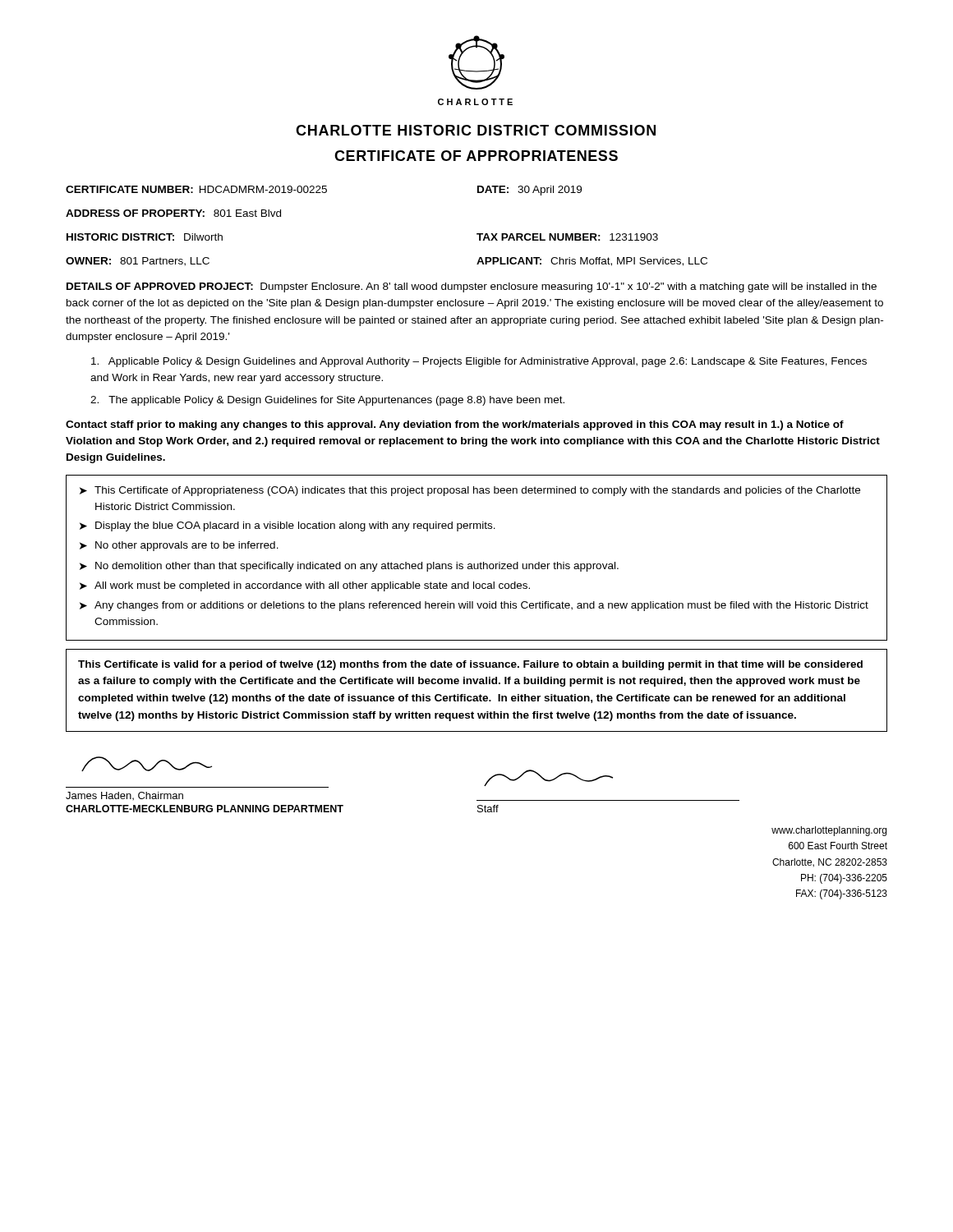This screenshot has width=953, height=1232.
Task: Click on the block starting "CERTIFICATE OF APPROPRIATENESS"
Action: coord(476,156)
